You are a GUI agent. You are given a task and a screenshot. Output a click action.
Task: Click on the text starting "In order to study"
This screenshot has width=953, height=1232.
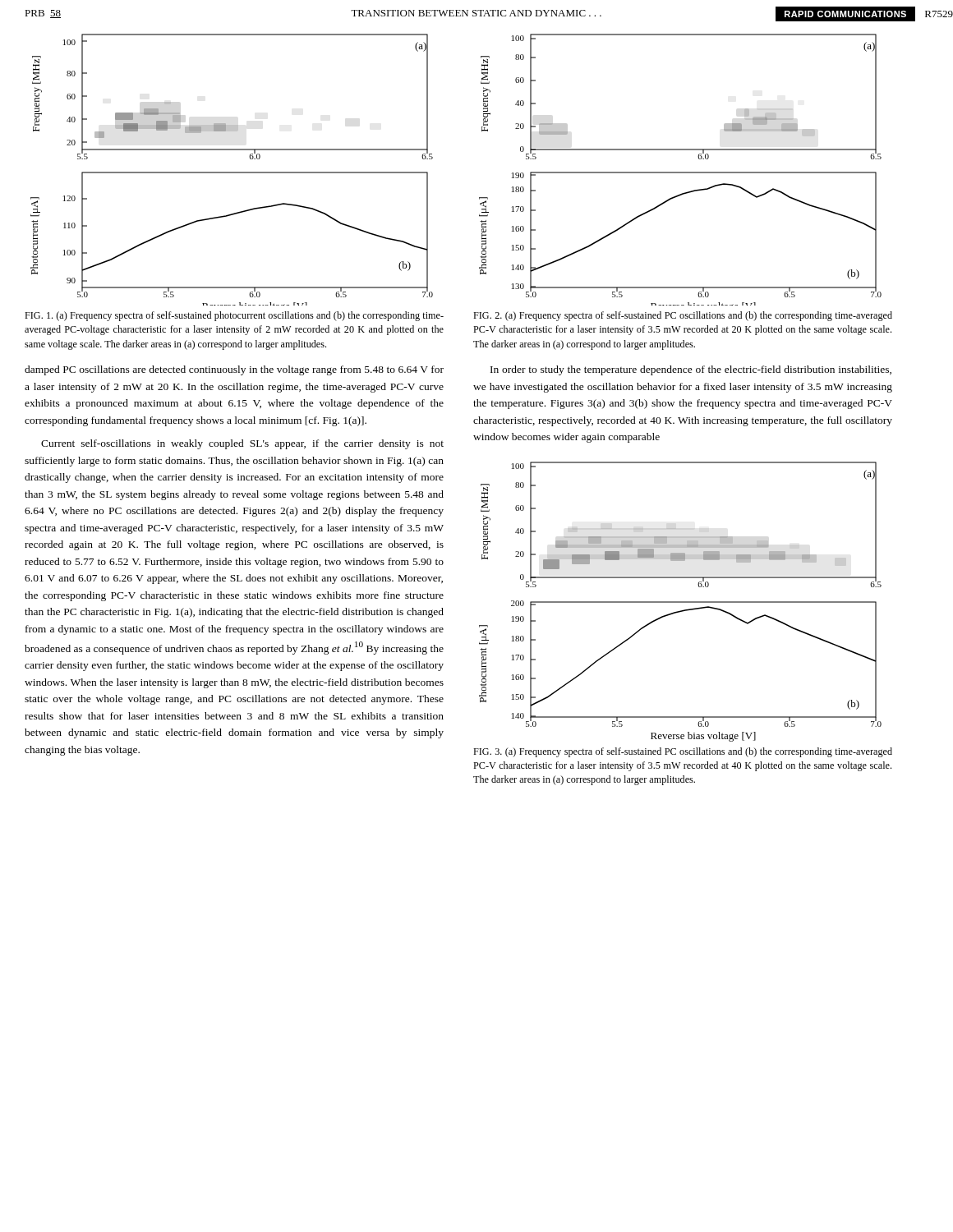(683, 403)
